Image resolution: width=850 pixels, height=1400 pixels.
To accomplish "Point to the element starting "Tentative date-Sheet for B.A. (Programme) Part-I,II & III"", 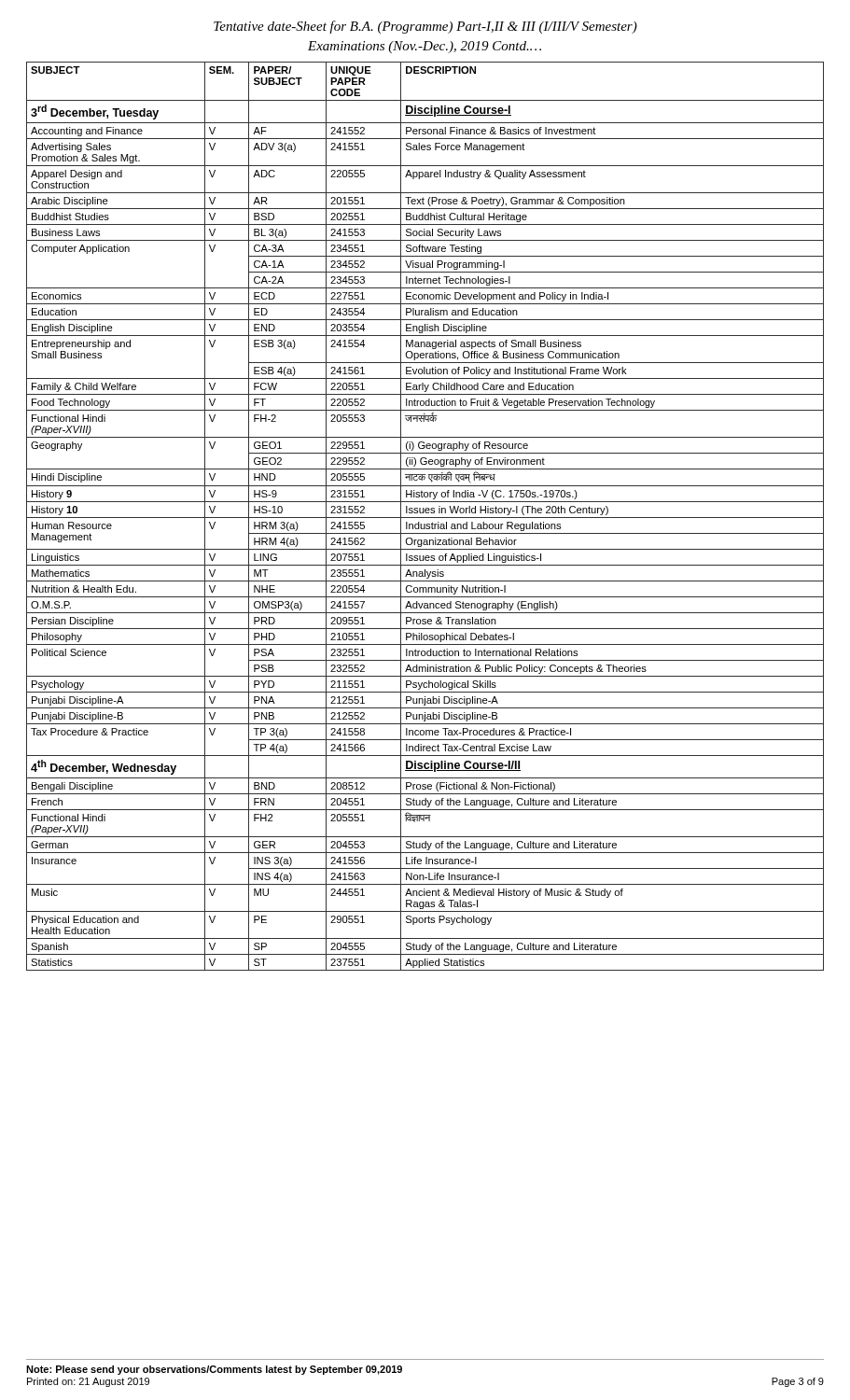I will pos(425,36).
